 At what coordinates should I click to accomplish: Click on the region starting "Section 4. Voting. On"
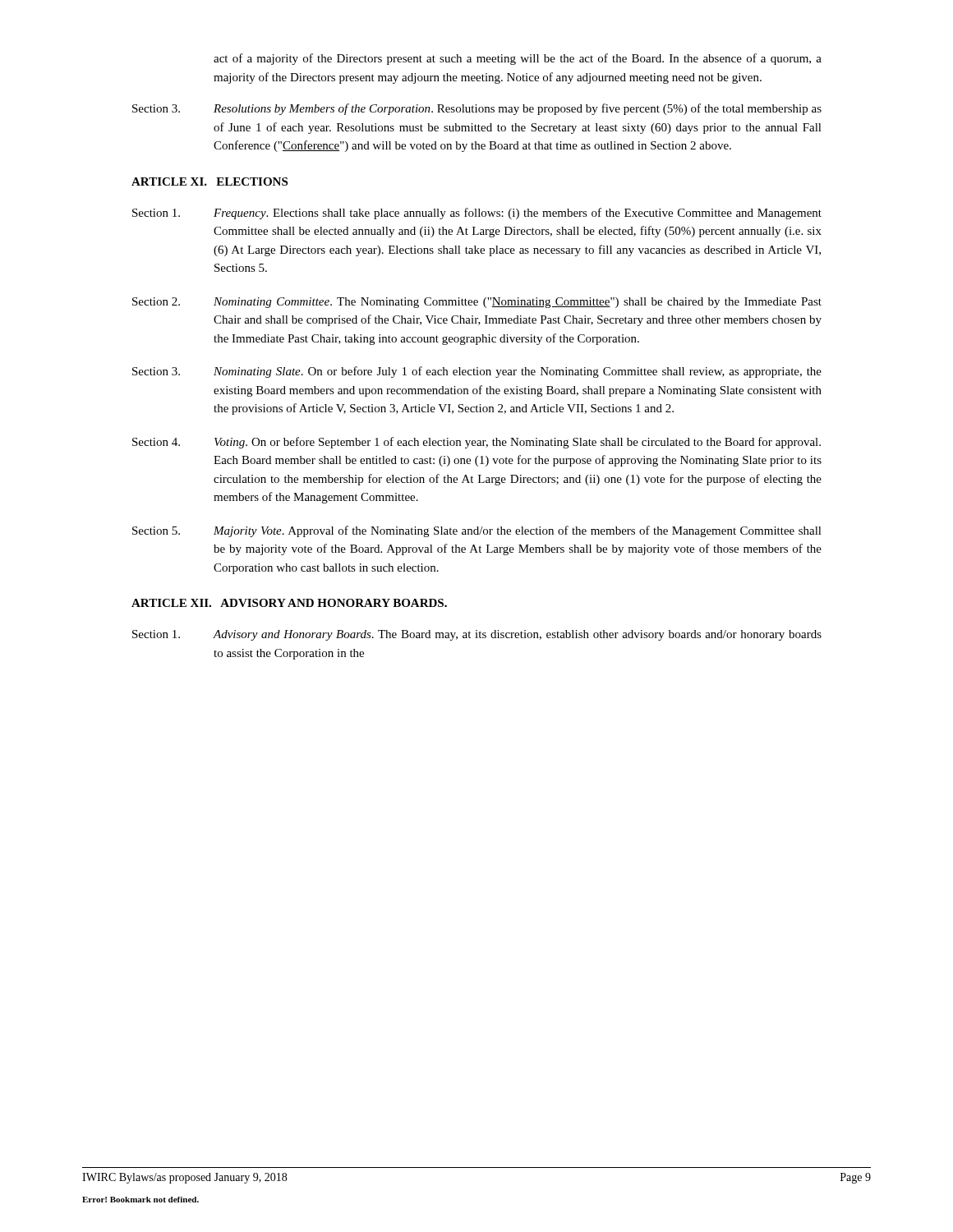[476, 469]
